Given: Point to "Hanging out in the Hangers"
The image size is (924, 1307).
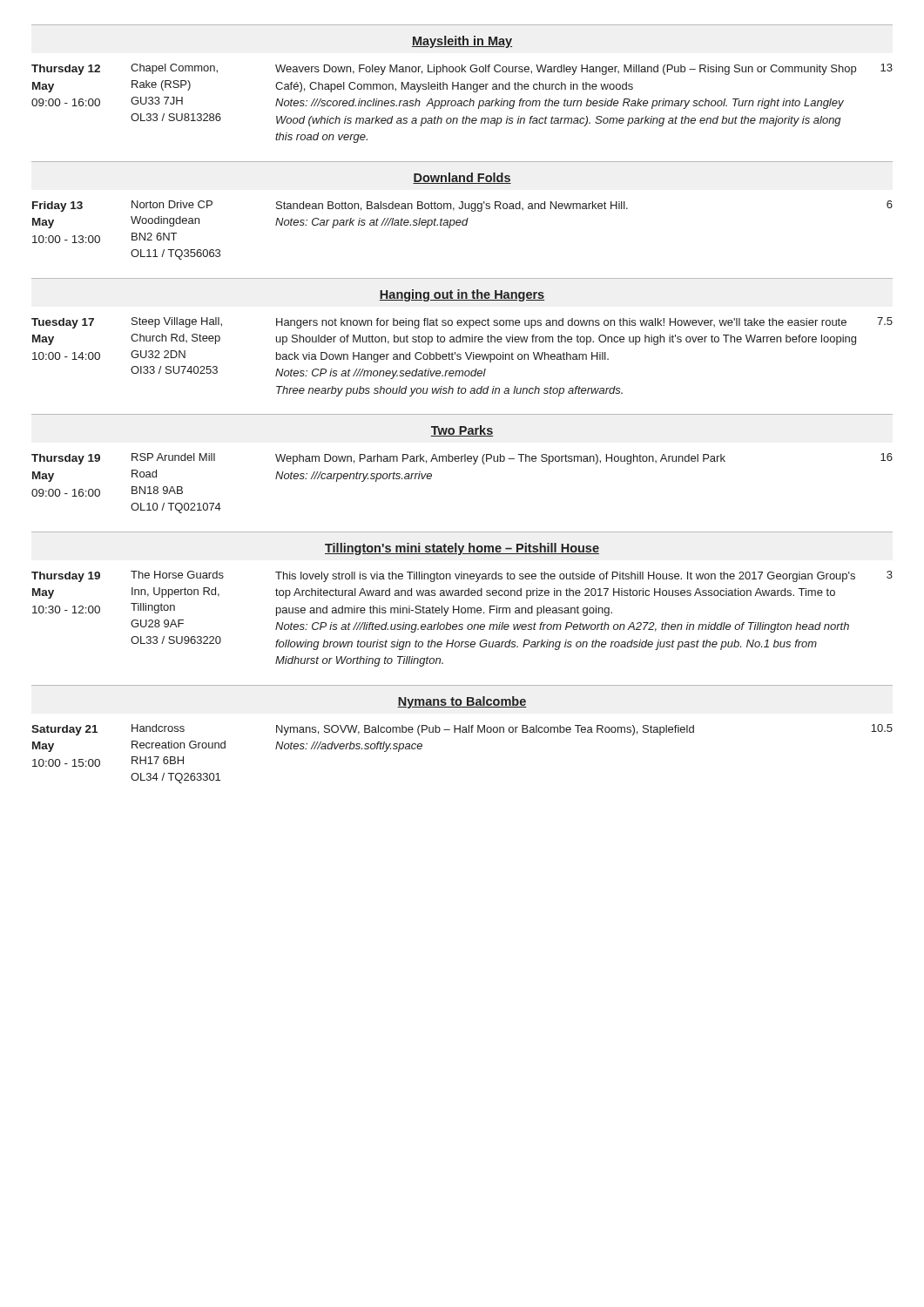Looking at the screenshot, I should tap(462, 294).
